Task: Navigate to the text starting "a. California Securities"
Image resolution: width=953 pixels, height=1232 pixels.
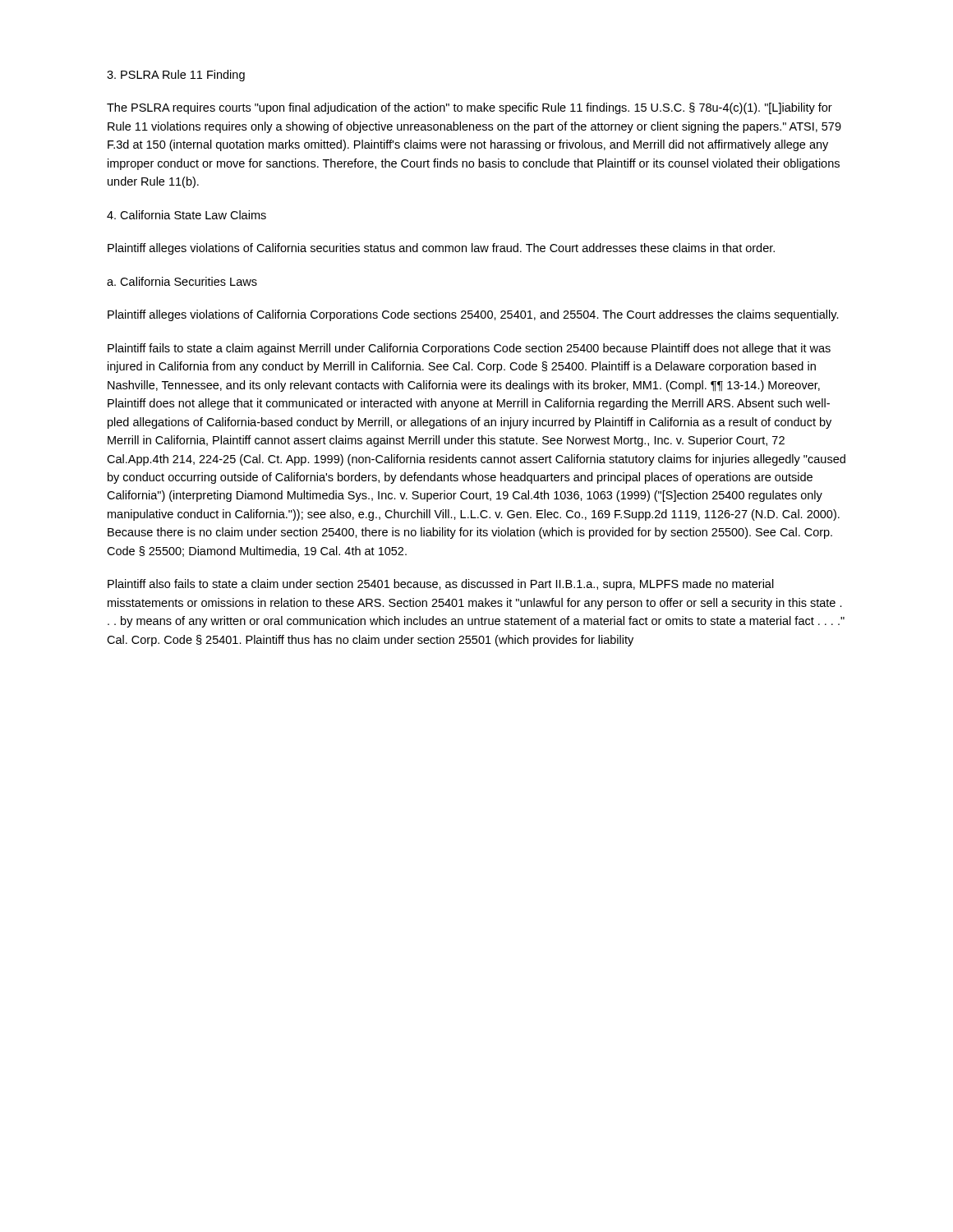Action: tap(182, 282)
